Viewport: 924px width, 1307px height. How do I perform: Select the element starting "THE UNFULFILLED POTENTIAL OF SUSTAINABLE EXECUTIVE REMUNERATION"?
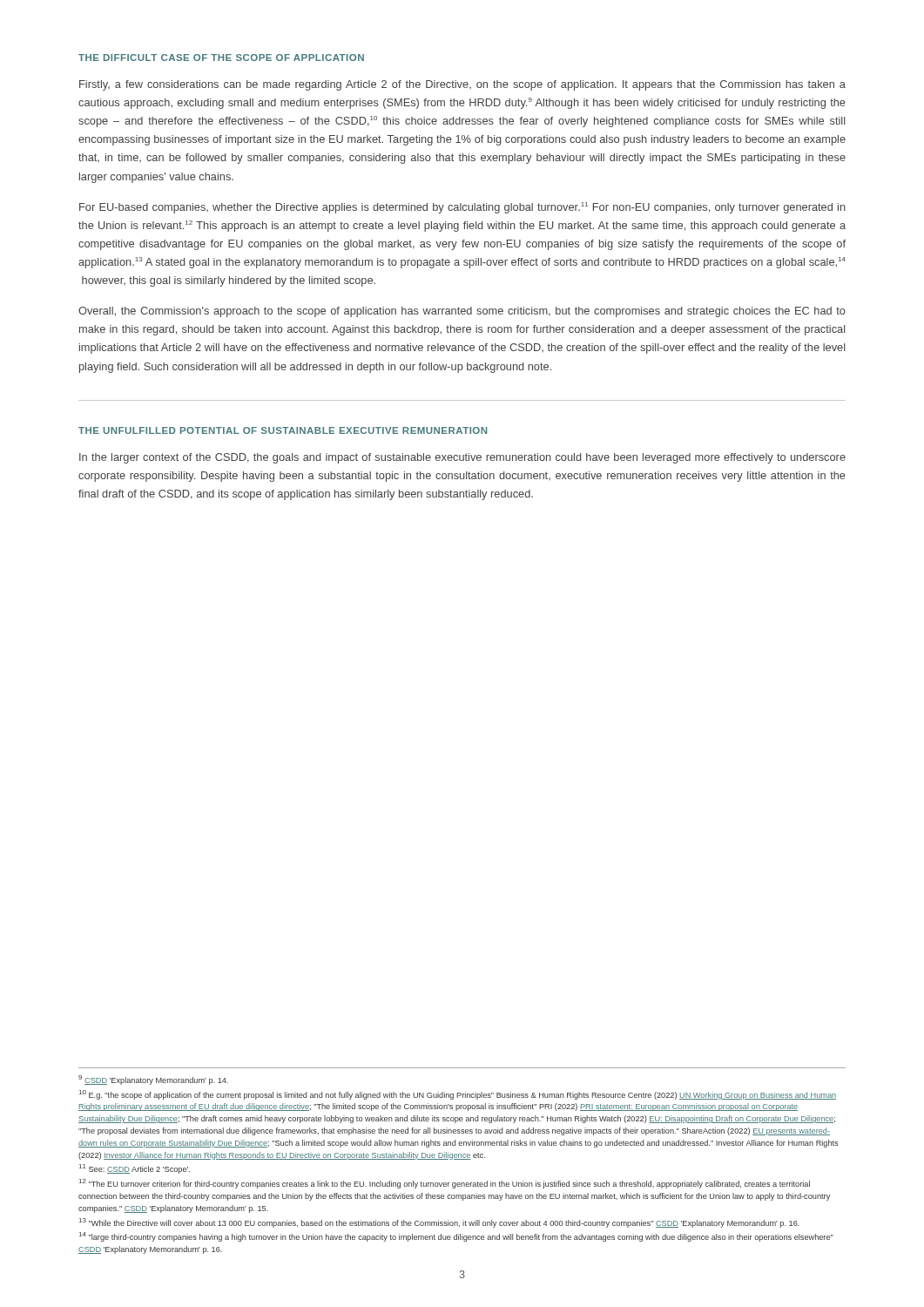pos(283,430)
